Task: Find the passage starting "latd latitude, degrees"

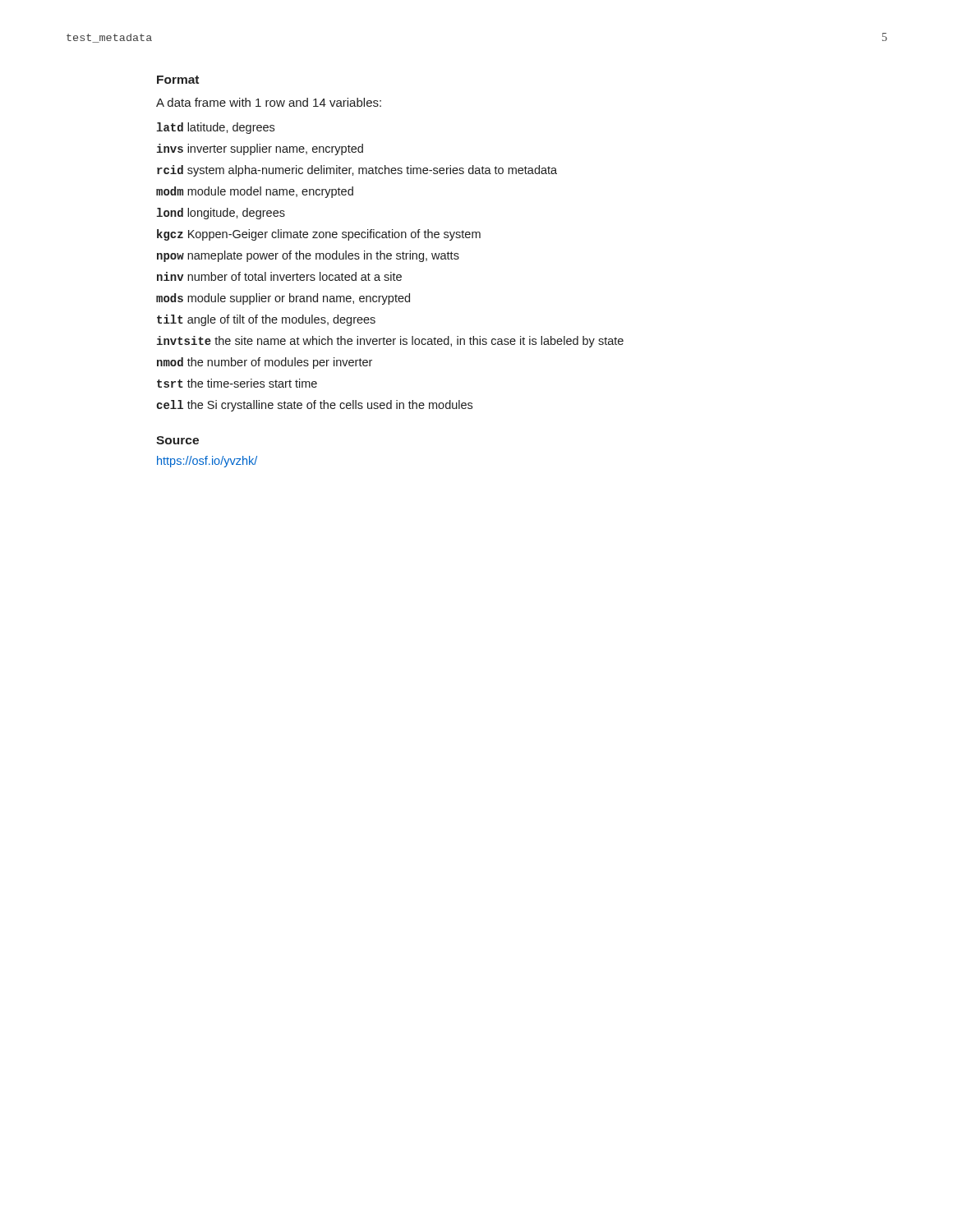Action: (x=216, y=128)
